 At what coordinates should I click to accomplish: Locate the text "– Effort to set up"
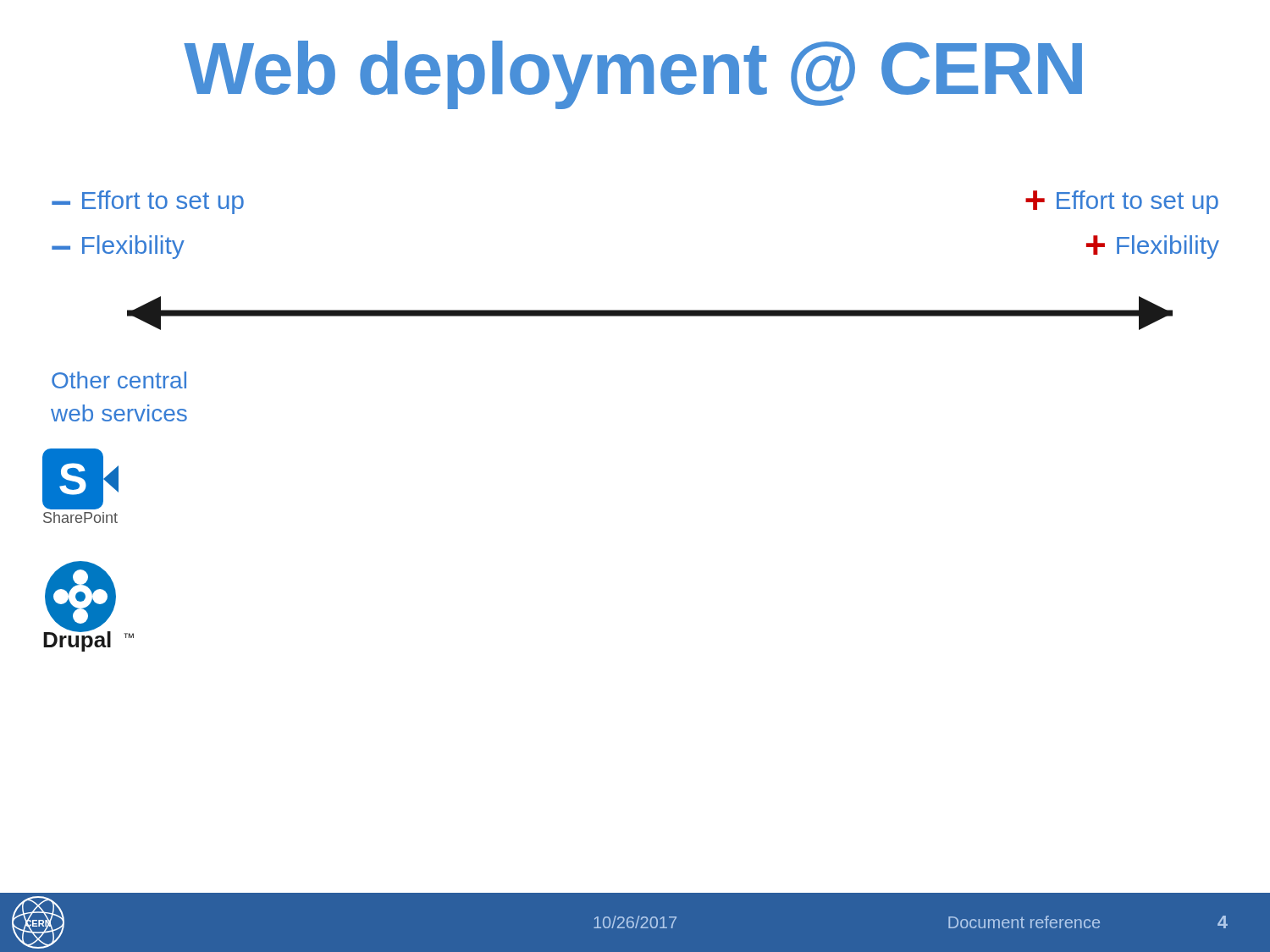pyautogui.click(x=148, y=201)
